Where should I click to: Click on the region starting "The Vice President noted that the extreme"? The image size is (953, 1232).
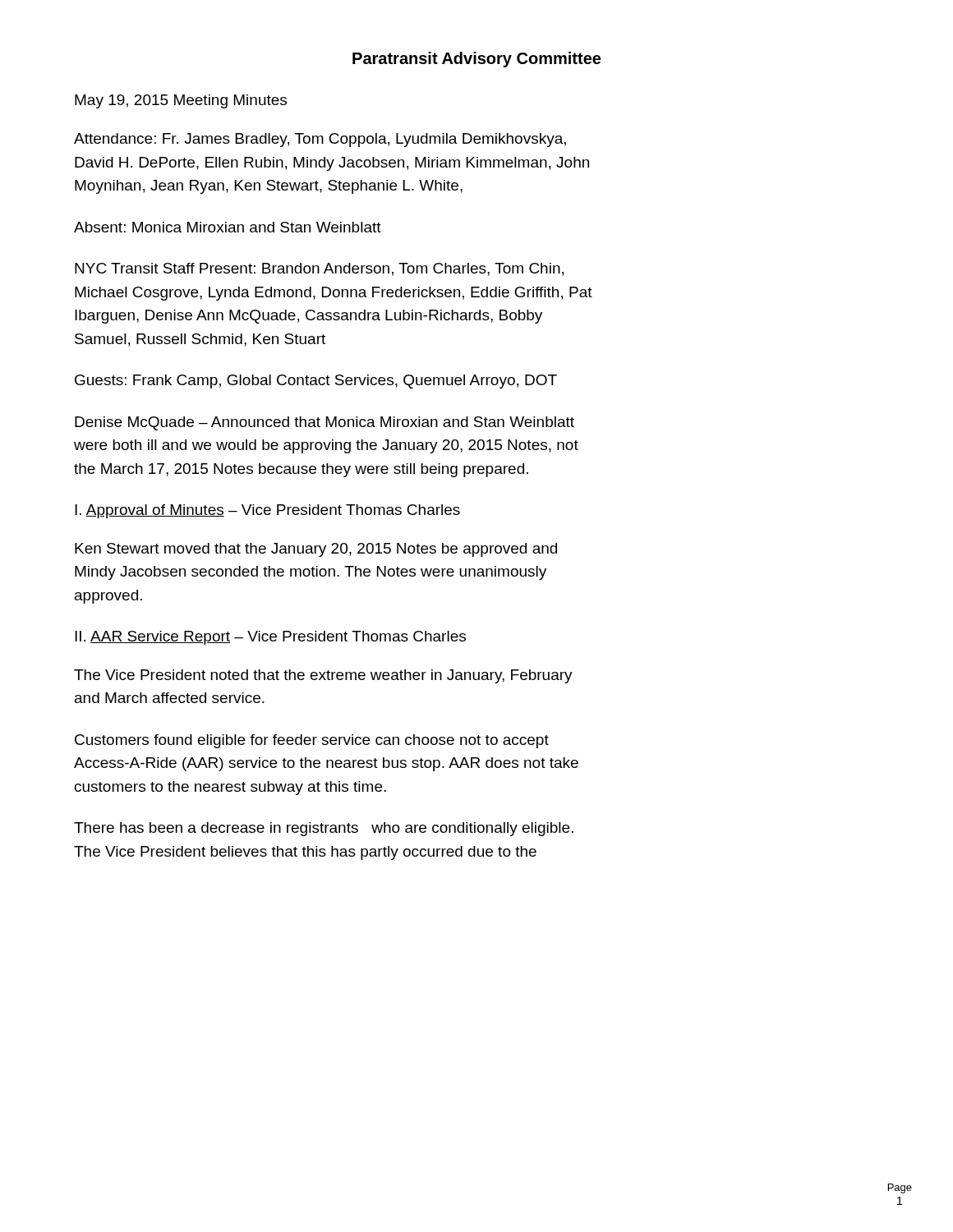[476, 687]
